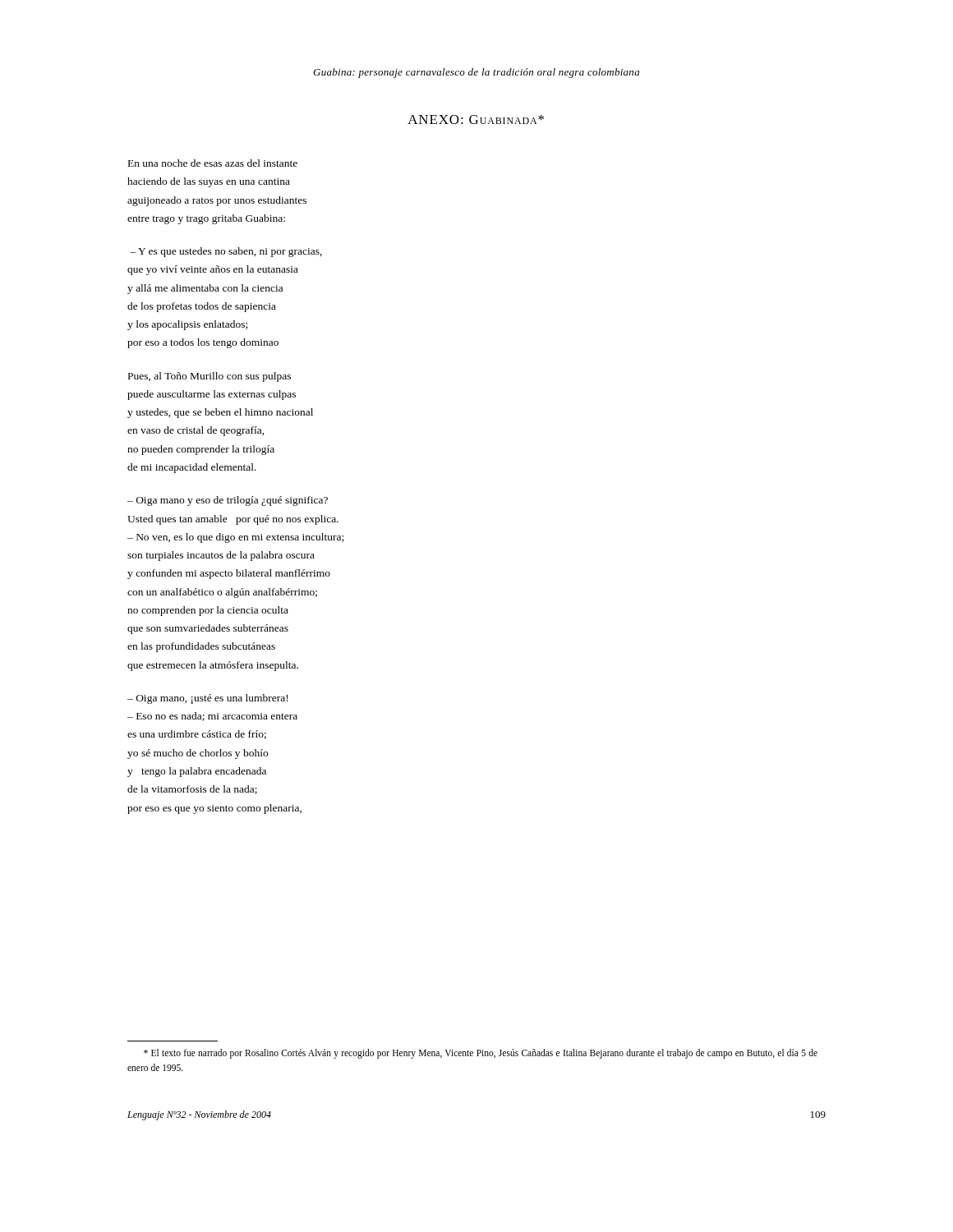
Task: Locate the block of text that opens with "En una noche de esas azas"
Action: [213, 163]
